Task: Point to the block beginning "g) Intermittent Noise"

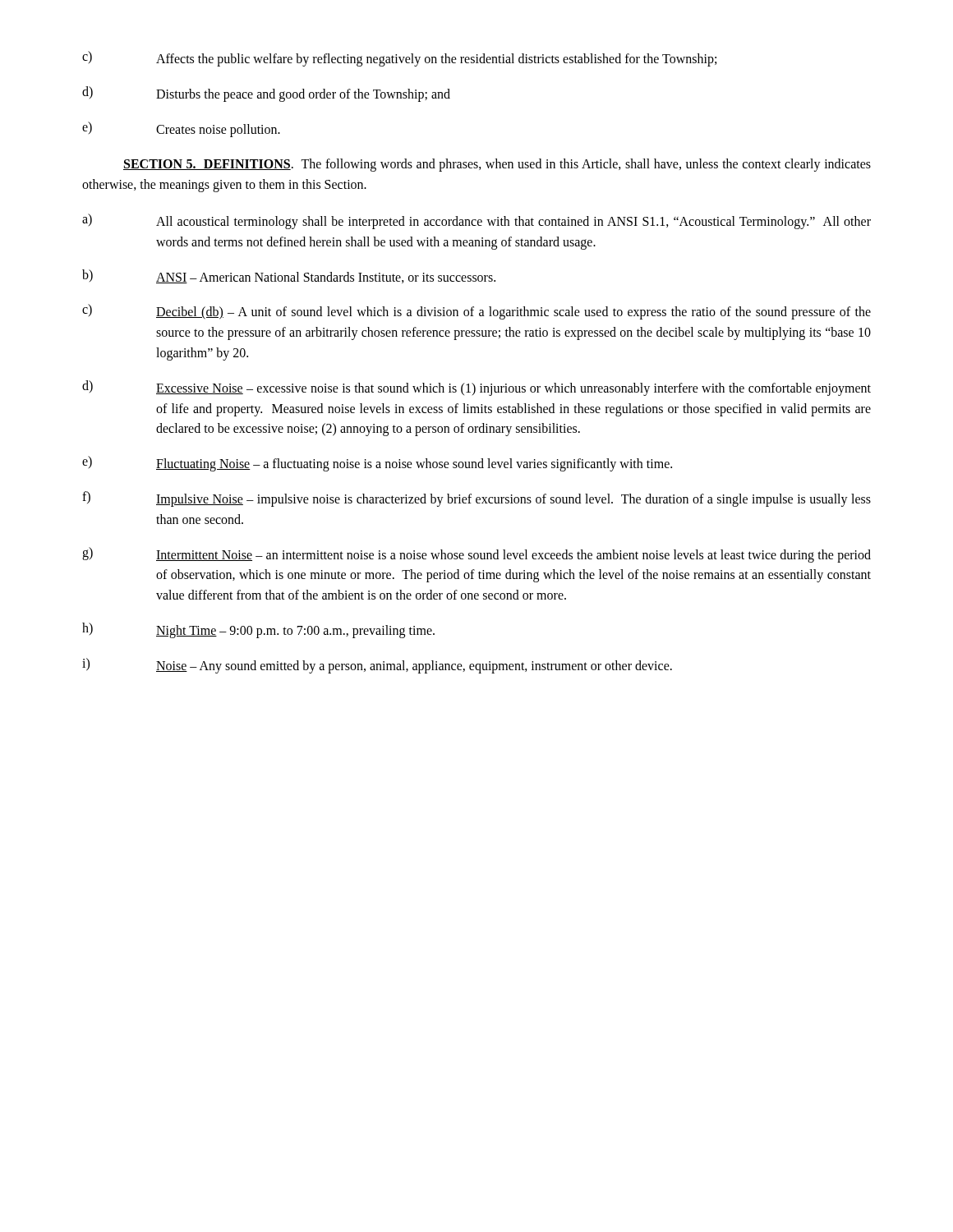Action: coord(476,576)
